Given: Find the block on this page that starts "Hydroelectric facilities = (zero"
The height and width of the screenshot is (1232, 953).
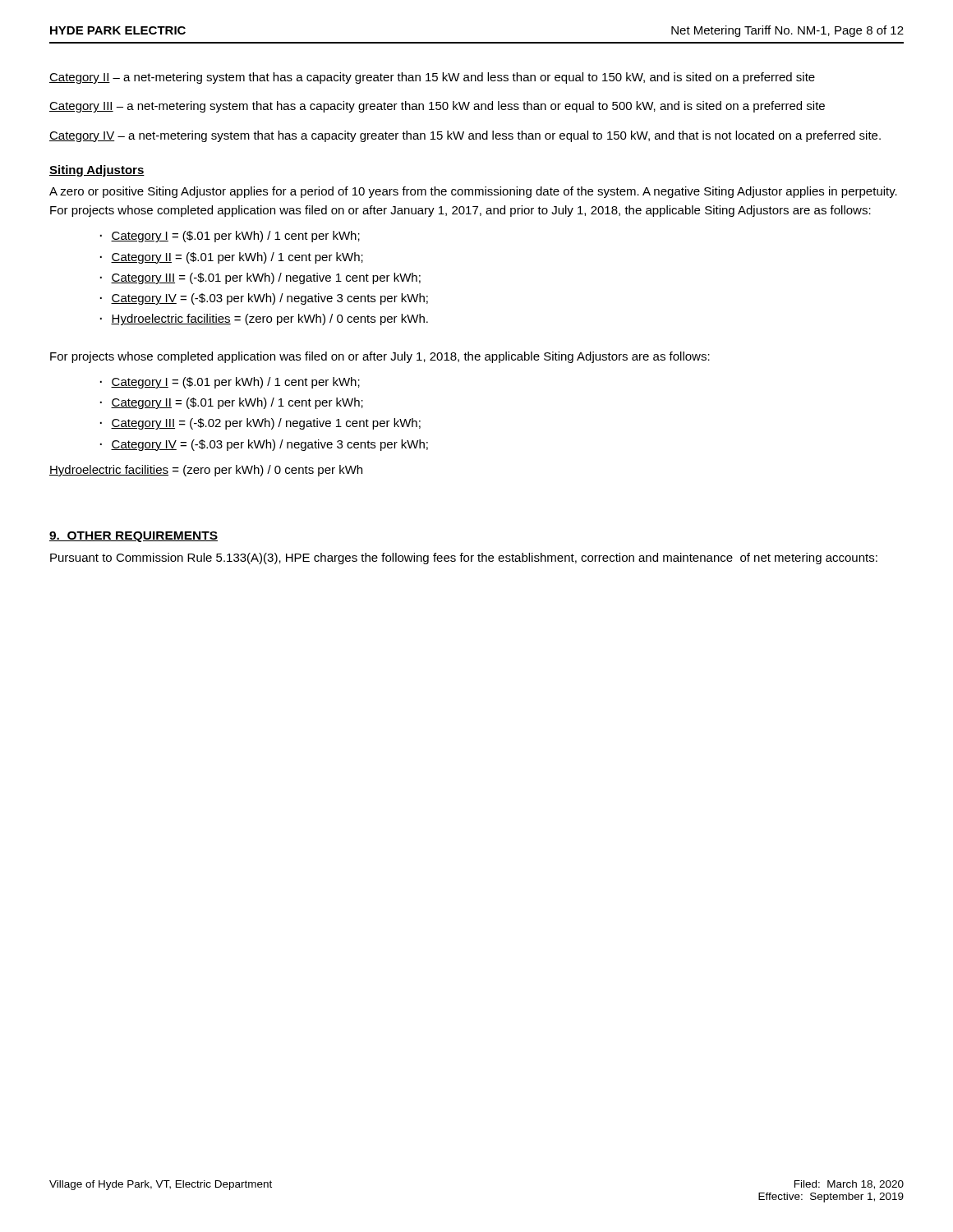Looking at the screenshot, I should [x=206, y=469].
